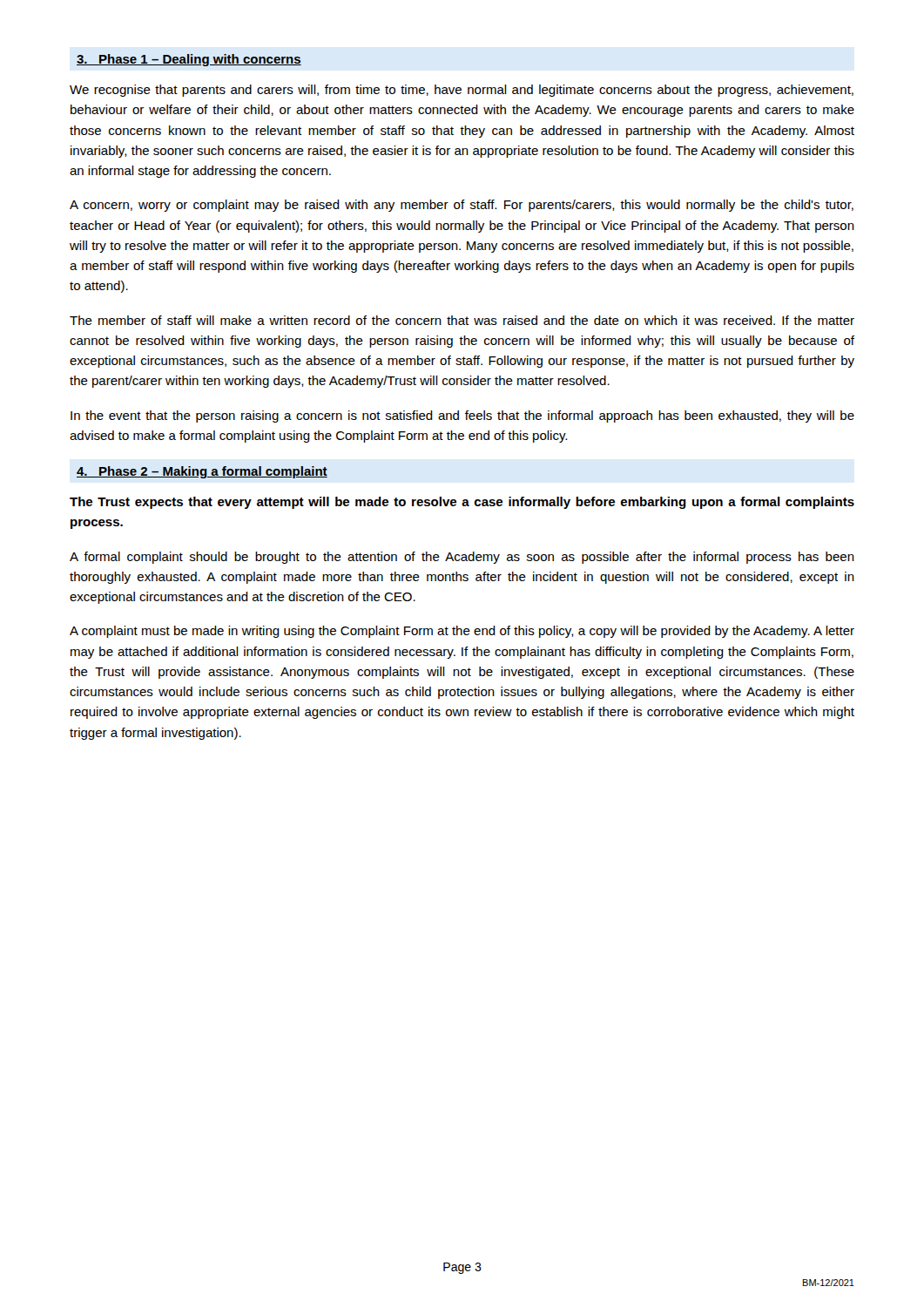Find the section header on this page that starts "4. Phase 2"
This screenshot has height=1307, width=924.
click(202, 471)
